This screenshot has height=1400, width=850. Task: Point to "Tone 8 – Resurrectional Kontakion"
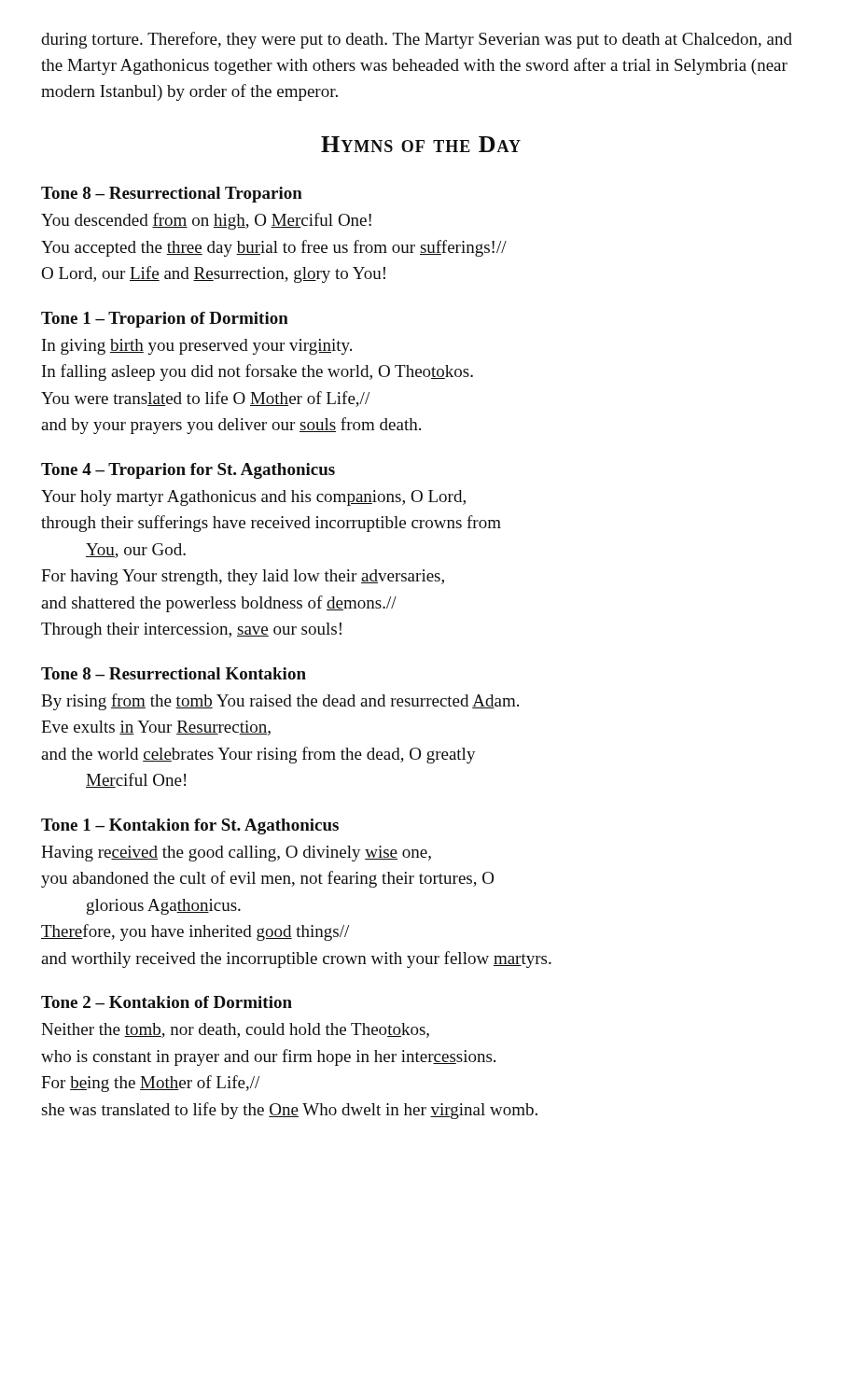coord(174,673)
